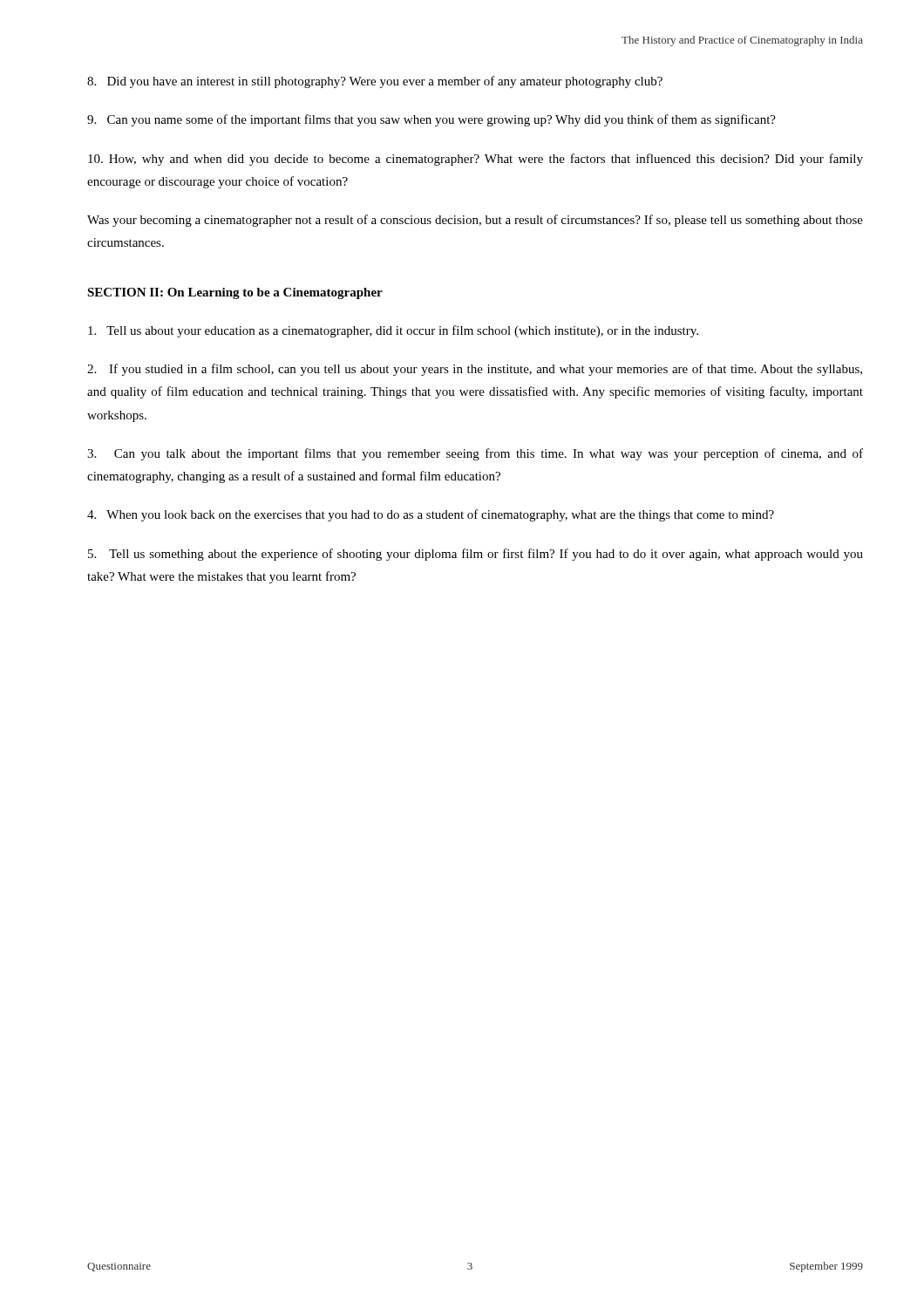Screen dimensions: 1308x924
Task: Find the passage starting "SECTION II: On Learning to be"
Action: tap(235, 292)
